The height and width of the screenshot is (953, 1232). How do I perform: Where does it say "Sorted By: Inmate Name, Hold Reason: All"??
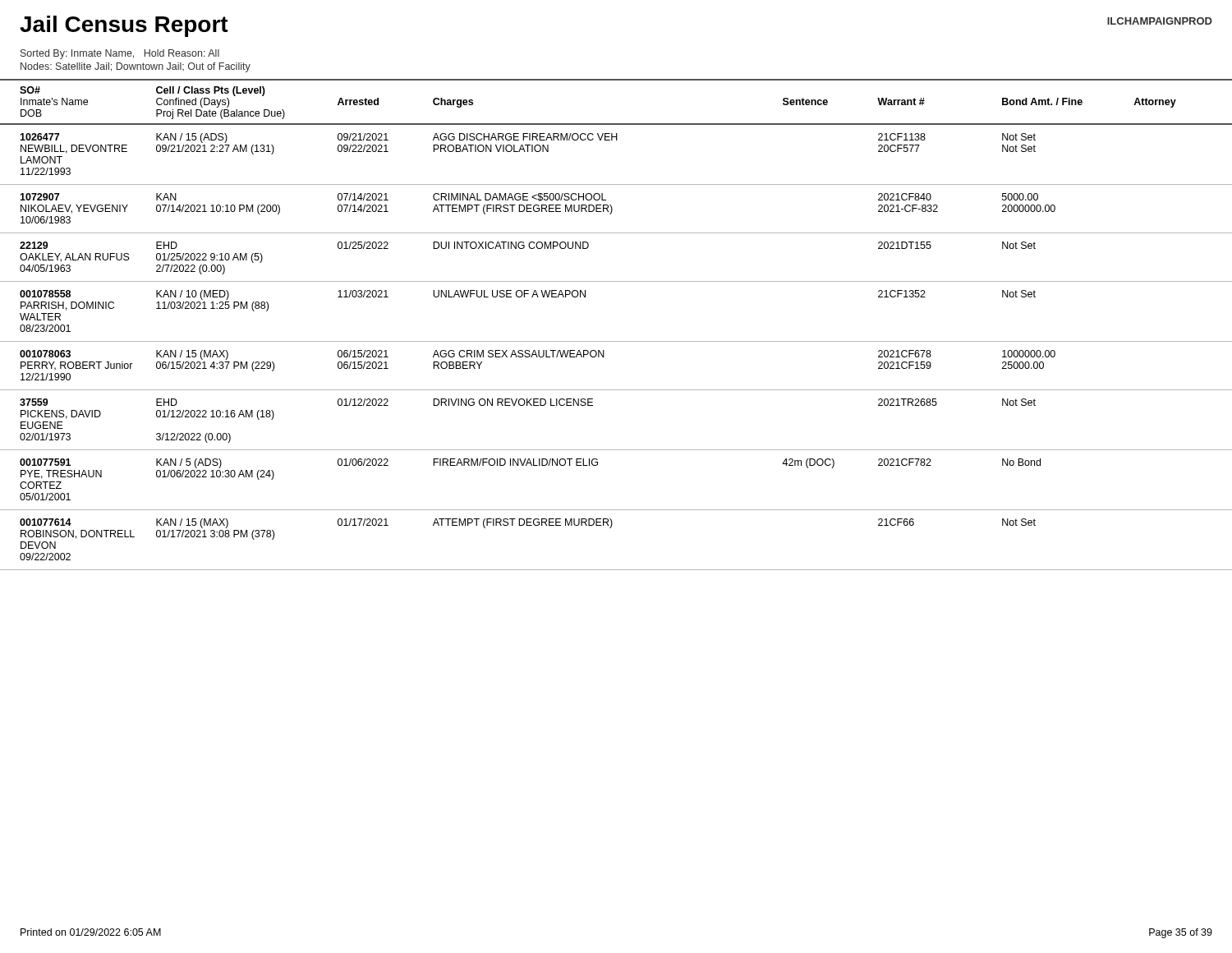point(120,53)
